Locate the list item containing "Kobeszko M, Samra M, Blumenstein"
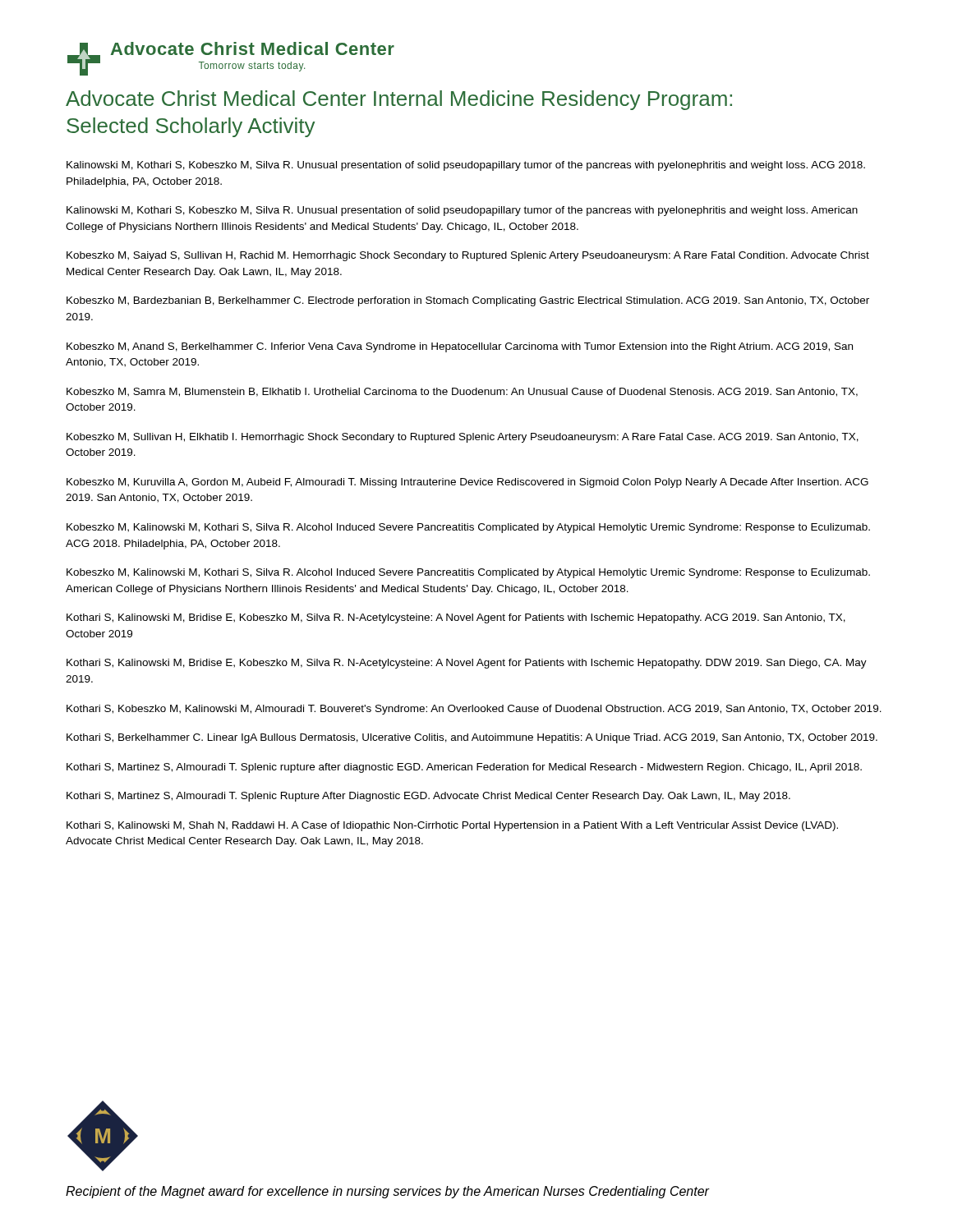The height and width of the screenshot is (1232, 953). (x=462, y=399)
